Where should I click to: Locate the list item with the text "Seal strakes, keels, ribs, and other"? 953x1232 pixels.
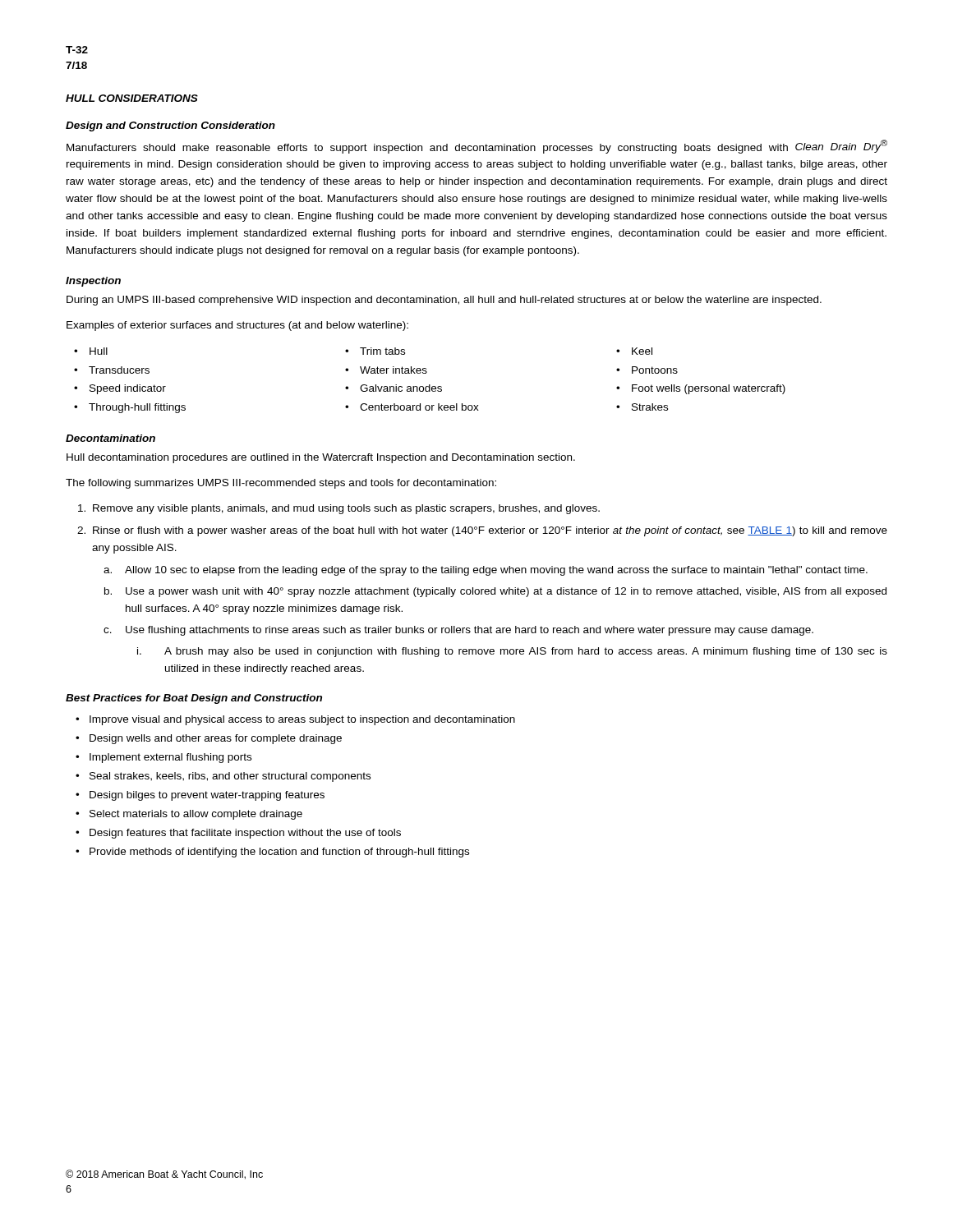[230, 776]
